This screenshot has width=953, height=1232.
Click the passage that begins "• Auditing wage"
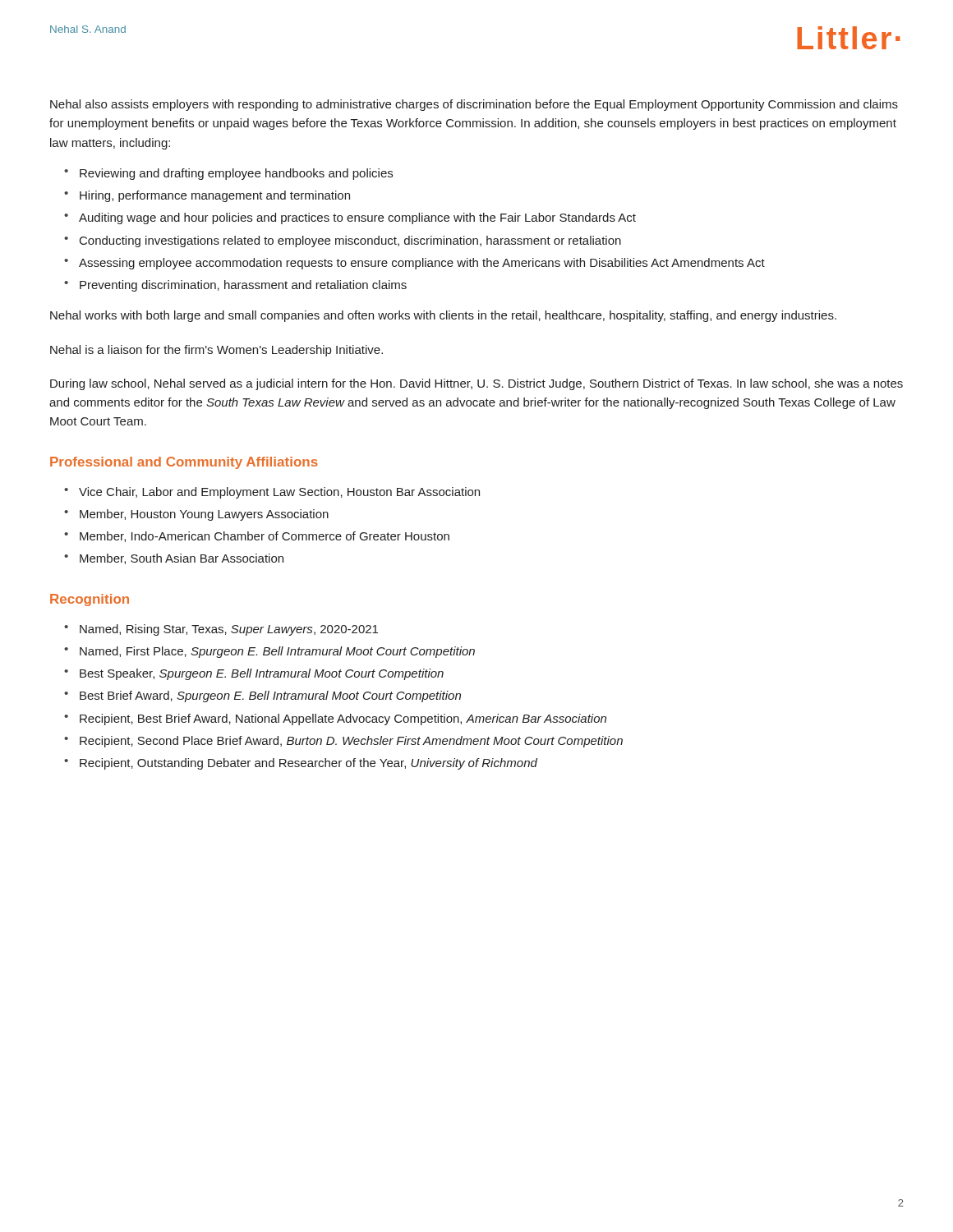[350, 218]
